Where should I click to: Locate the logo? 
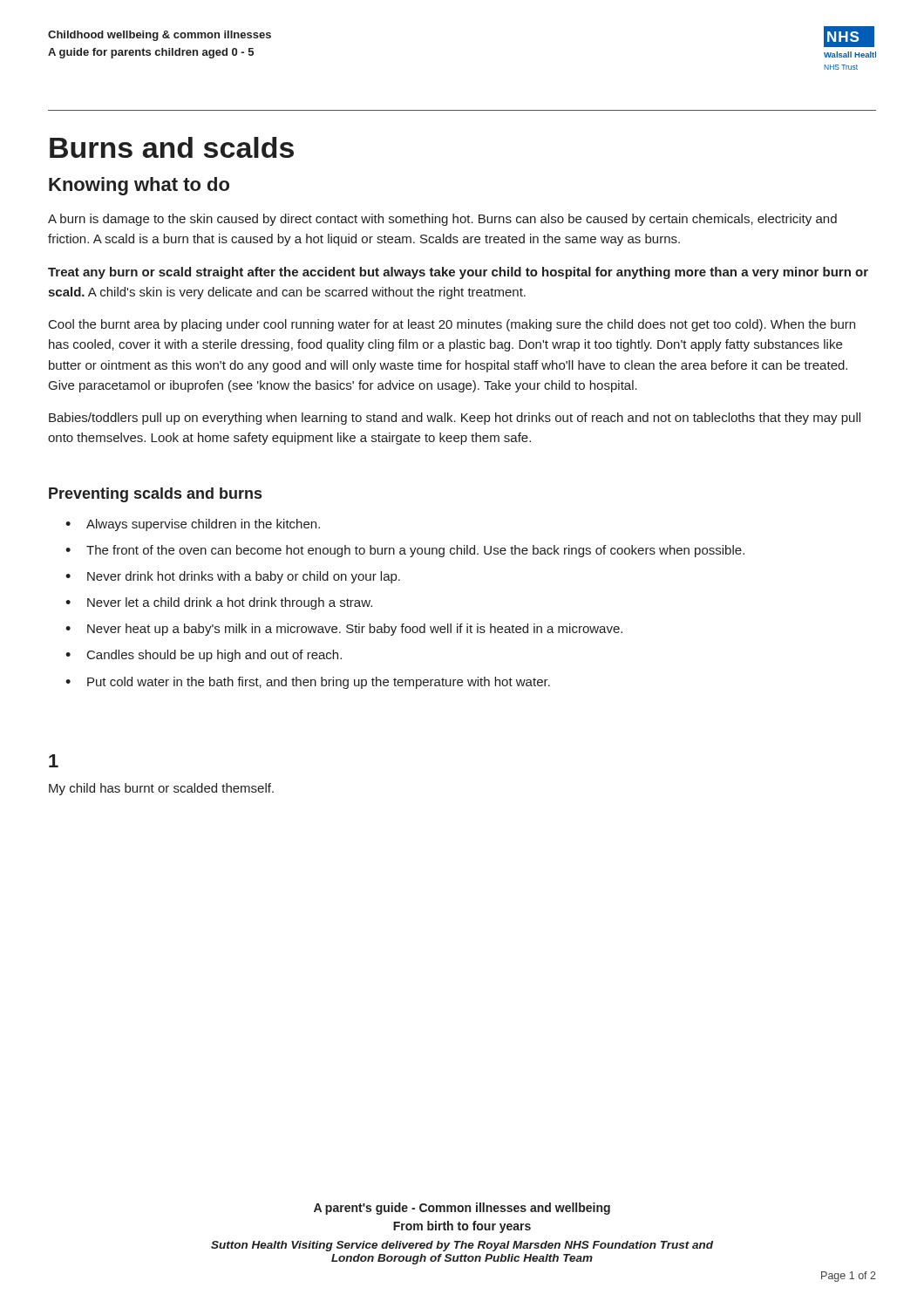(815, 52)
